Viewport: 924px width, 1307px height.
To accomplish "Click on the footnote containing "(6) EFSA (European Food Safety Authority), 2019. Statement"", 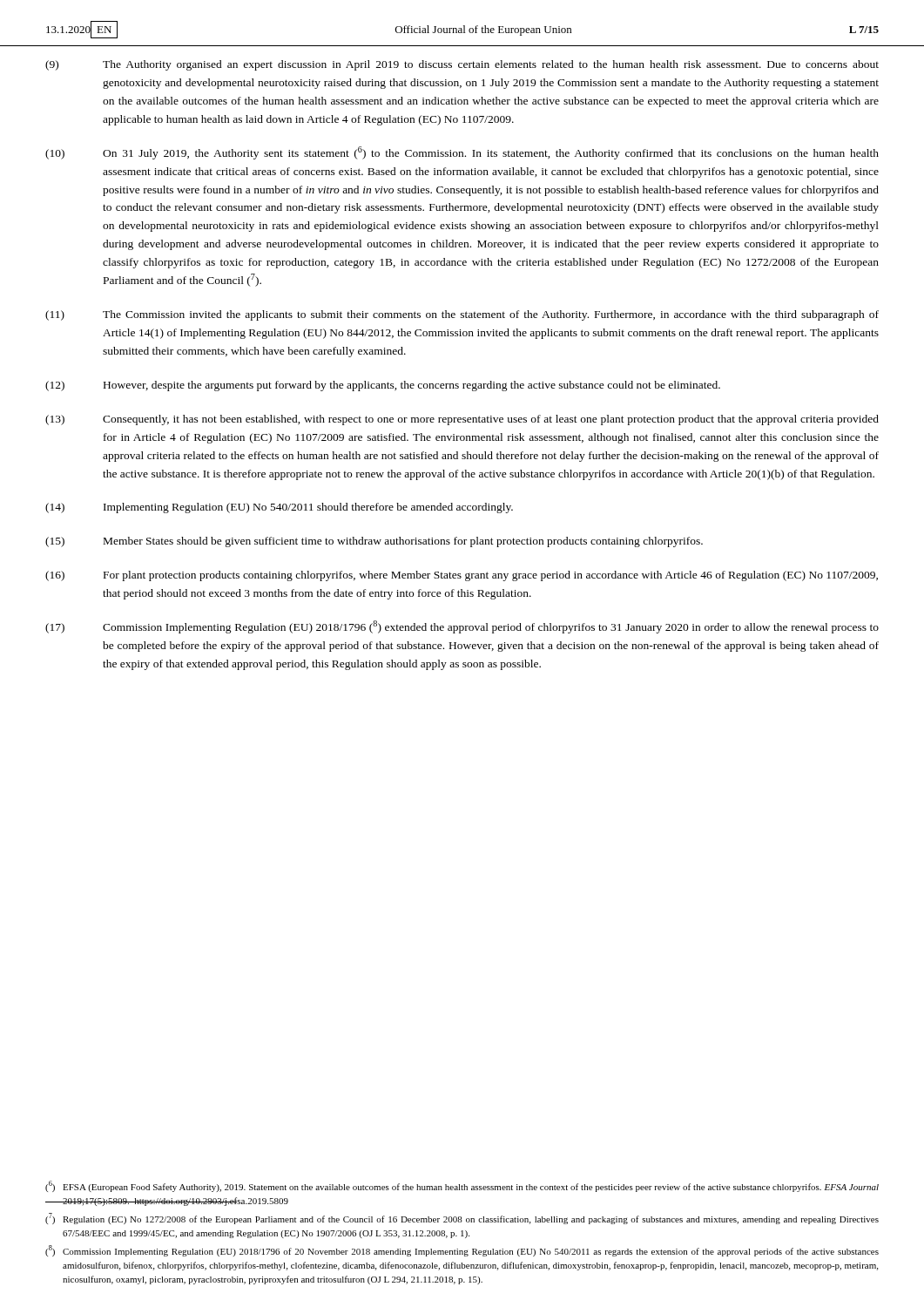I will [x=462, y=1195].
